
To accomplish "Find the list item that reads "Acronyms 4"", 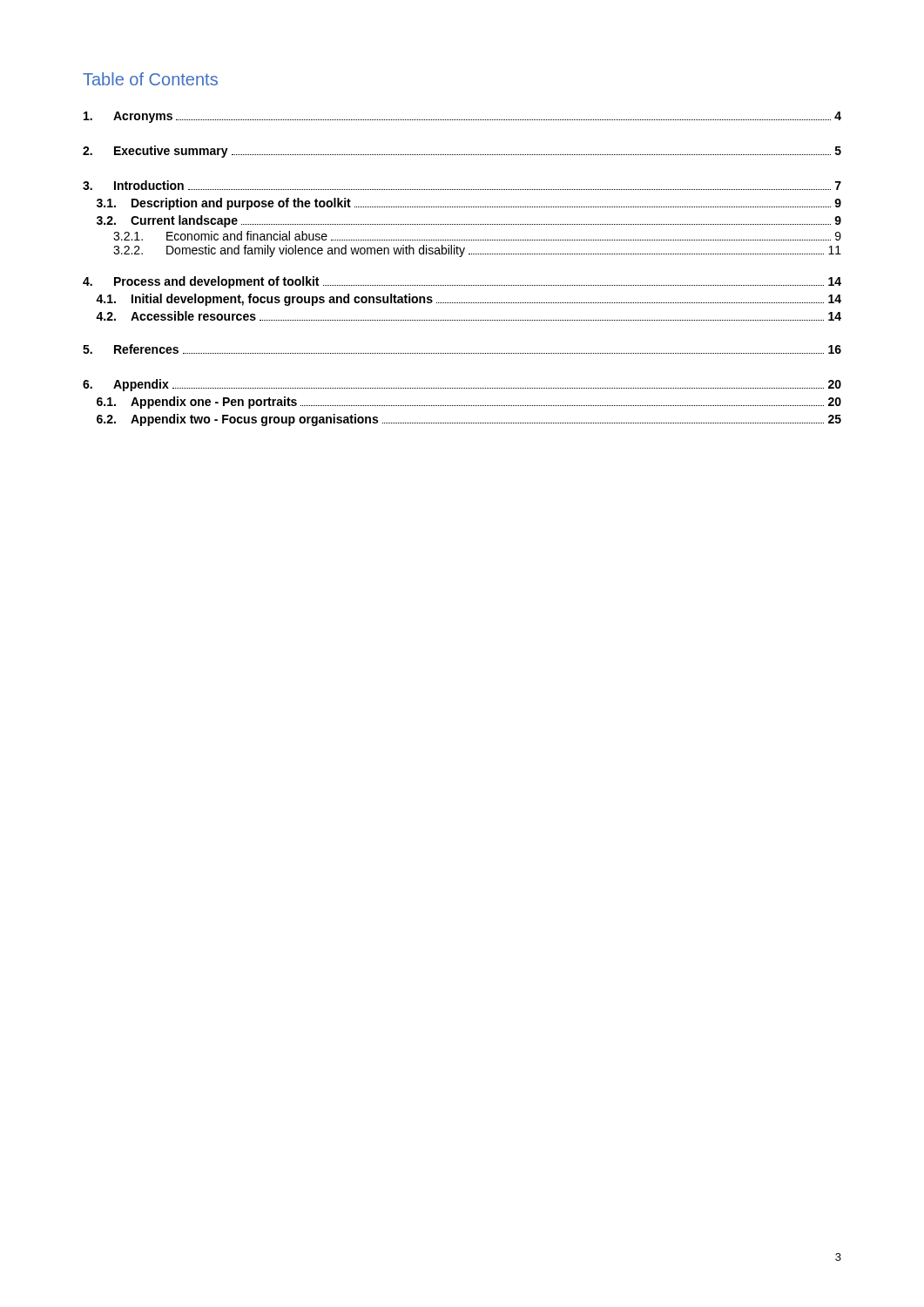I will click(462, 116).
